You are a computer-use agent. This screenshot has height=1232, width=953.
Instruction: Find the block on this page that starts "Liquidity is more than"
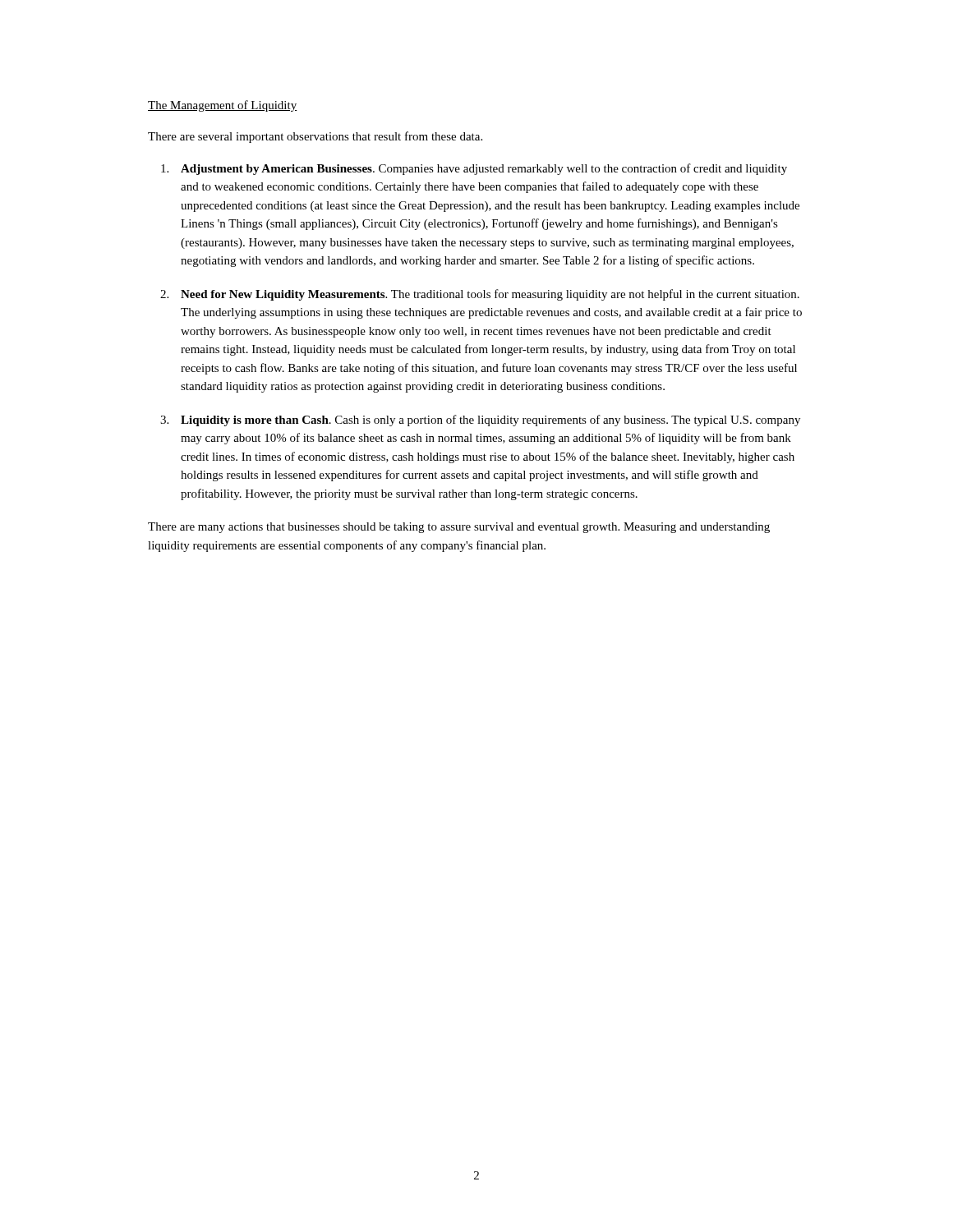(x=491, y=456)
